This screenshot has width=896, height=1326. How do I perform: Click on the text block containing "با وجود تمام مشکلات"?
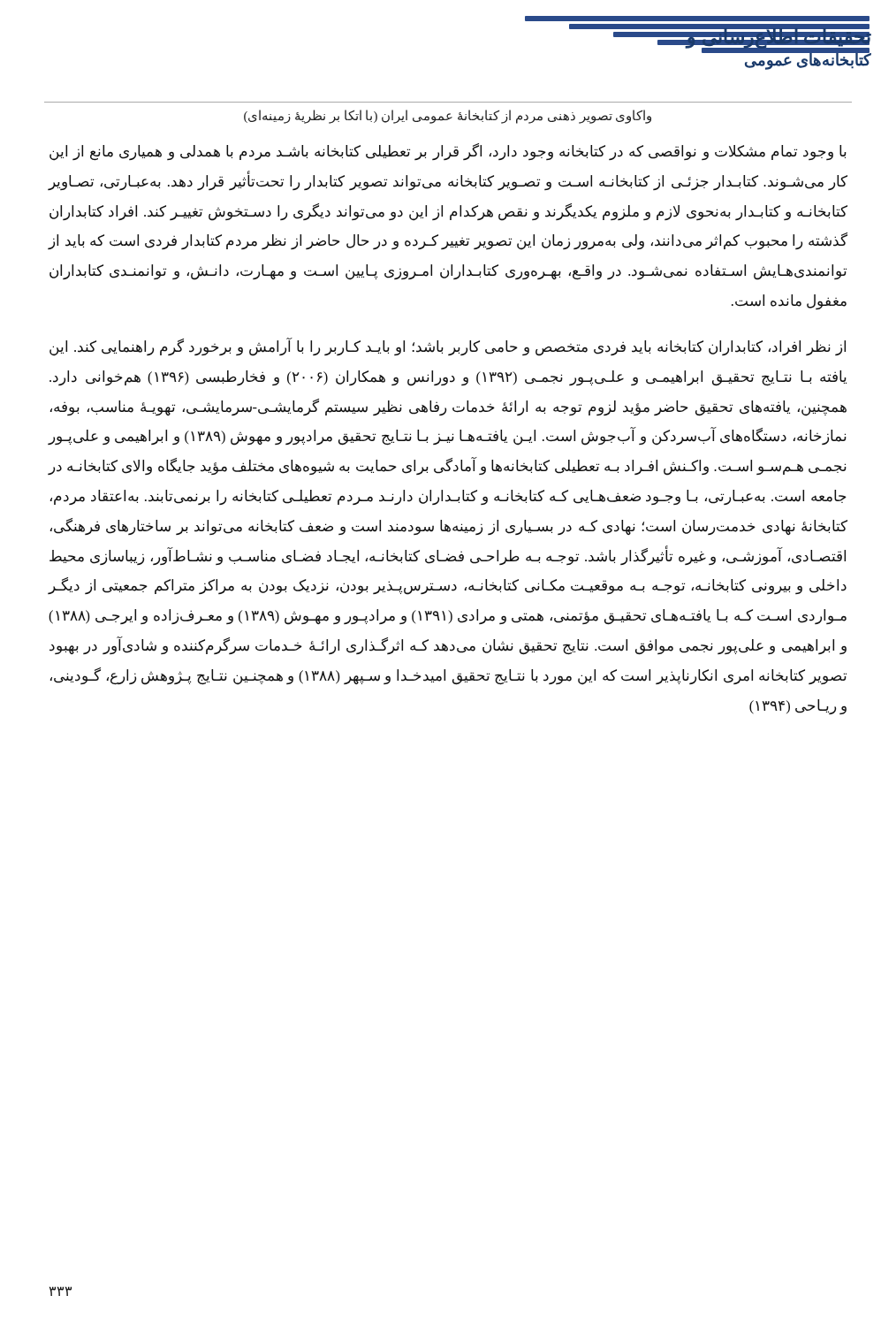[448, 226]
